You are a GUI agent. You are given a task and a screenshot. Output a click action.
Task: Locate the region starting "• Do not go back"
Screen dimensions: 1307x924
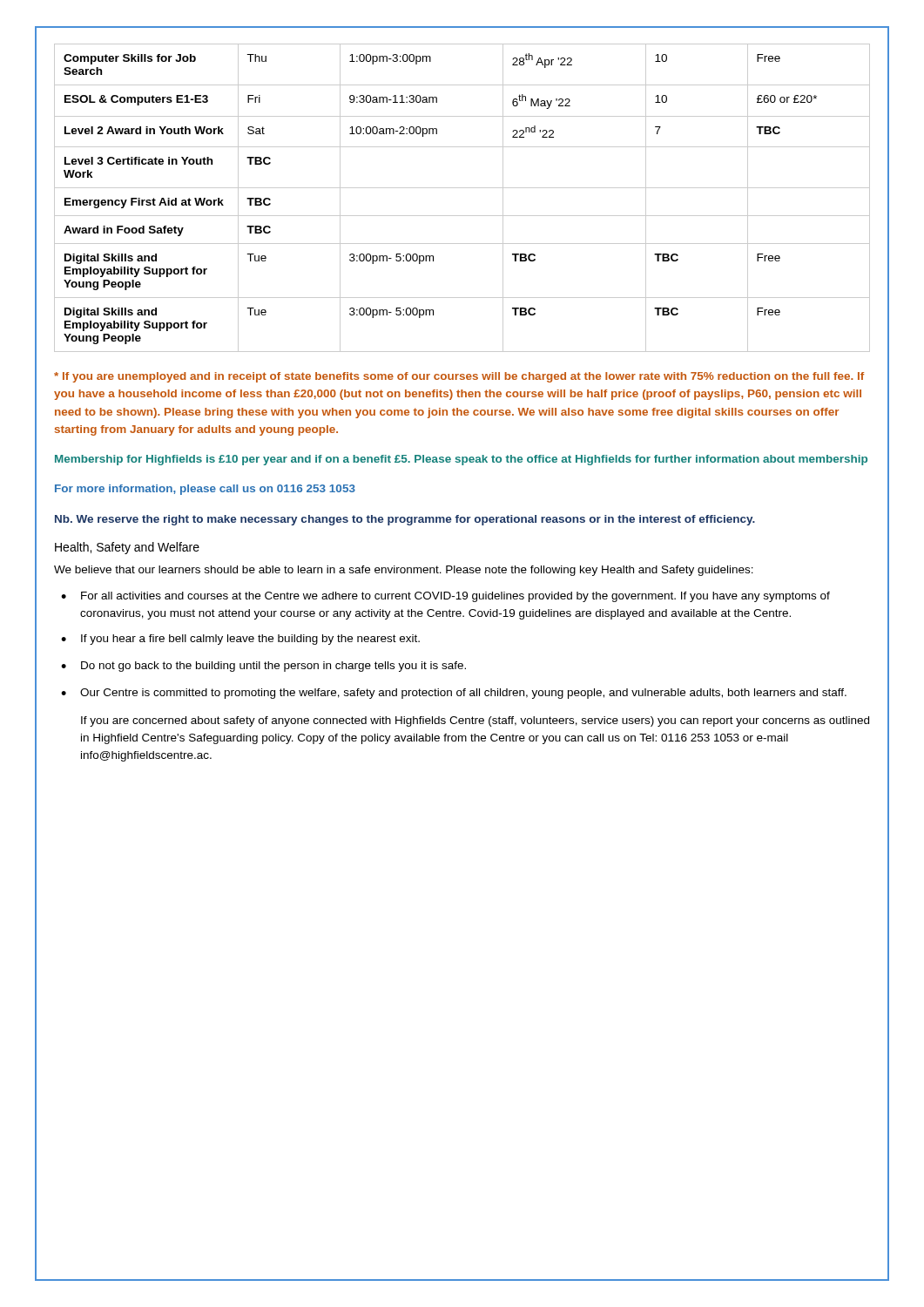coord(462,667)
